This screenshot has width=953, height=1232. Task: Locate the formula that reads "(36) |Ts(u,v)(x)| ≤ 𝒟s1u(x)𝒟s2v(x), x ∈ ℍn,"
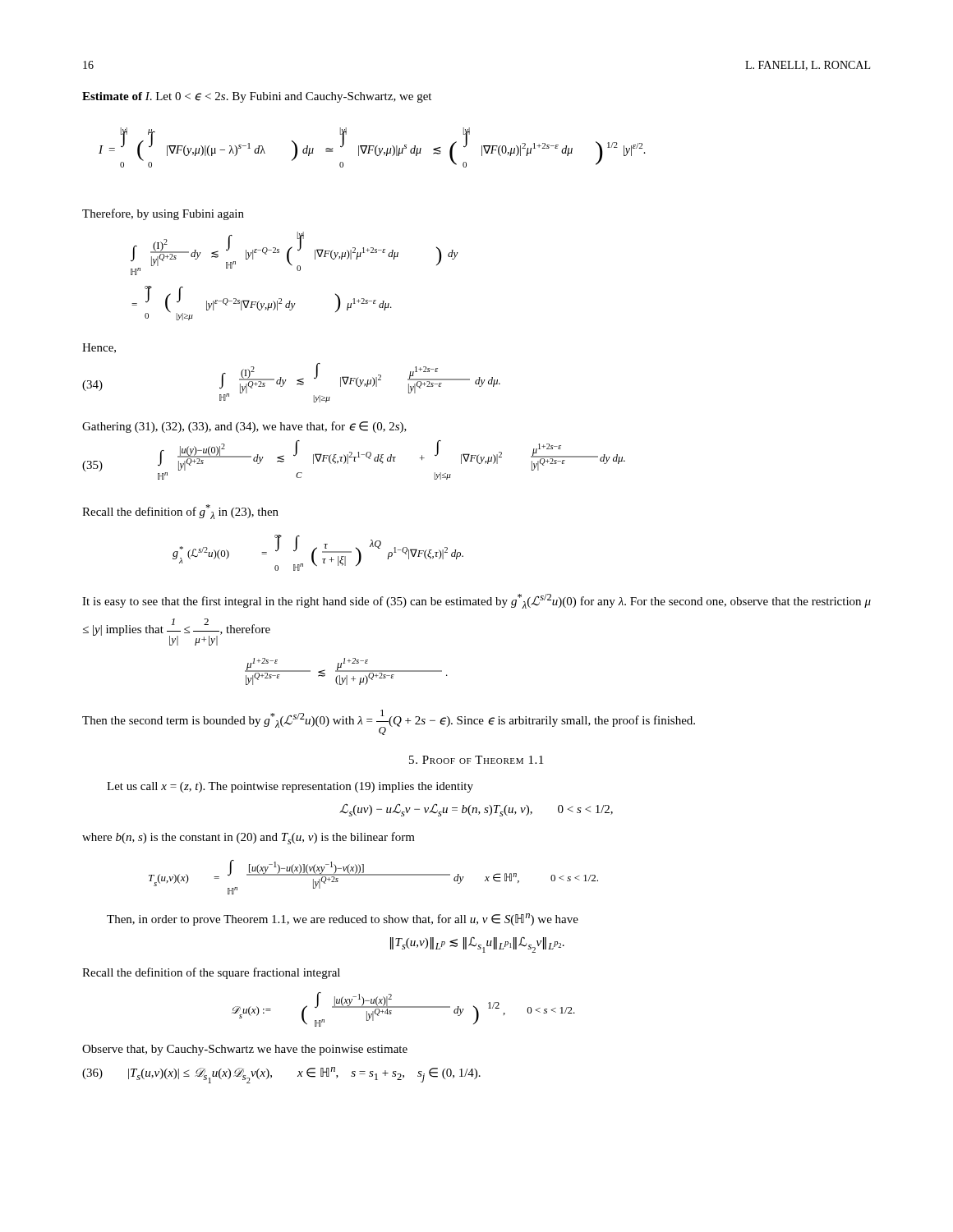pos(476,1073)
